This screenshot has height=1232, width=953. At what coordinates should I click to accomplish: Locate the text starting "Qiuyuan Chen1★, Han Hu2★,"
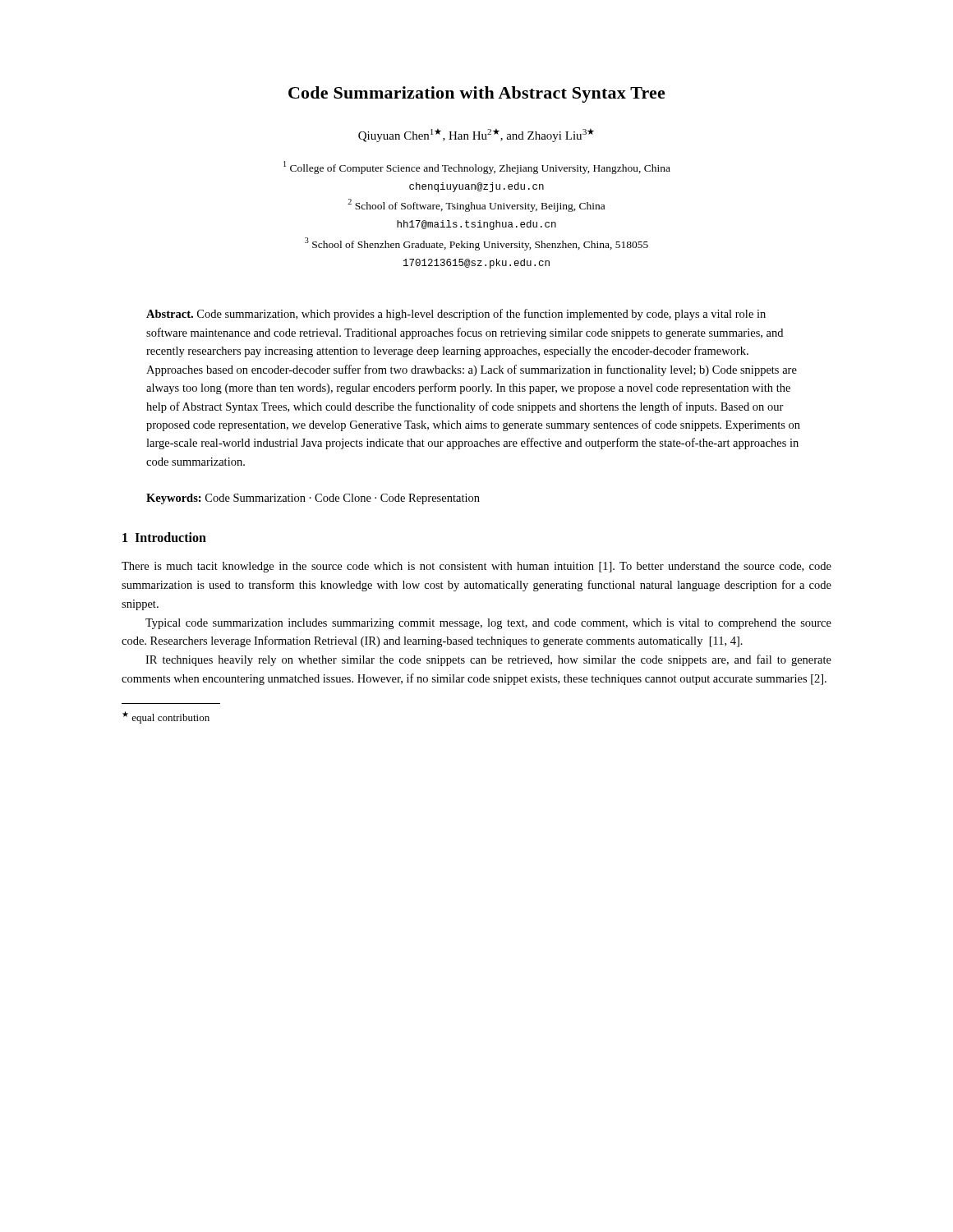(x=476, y=134)
